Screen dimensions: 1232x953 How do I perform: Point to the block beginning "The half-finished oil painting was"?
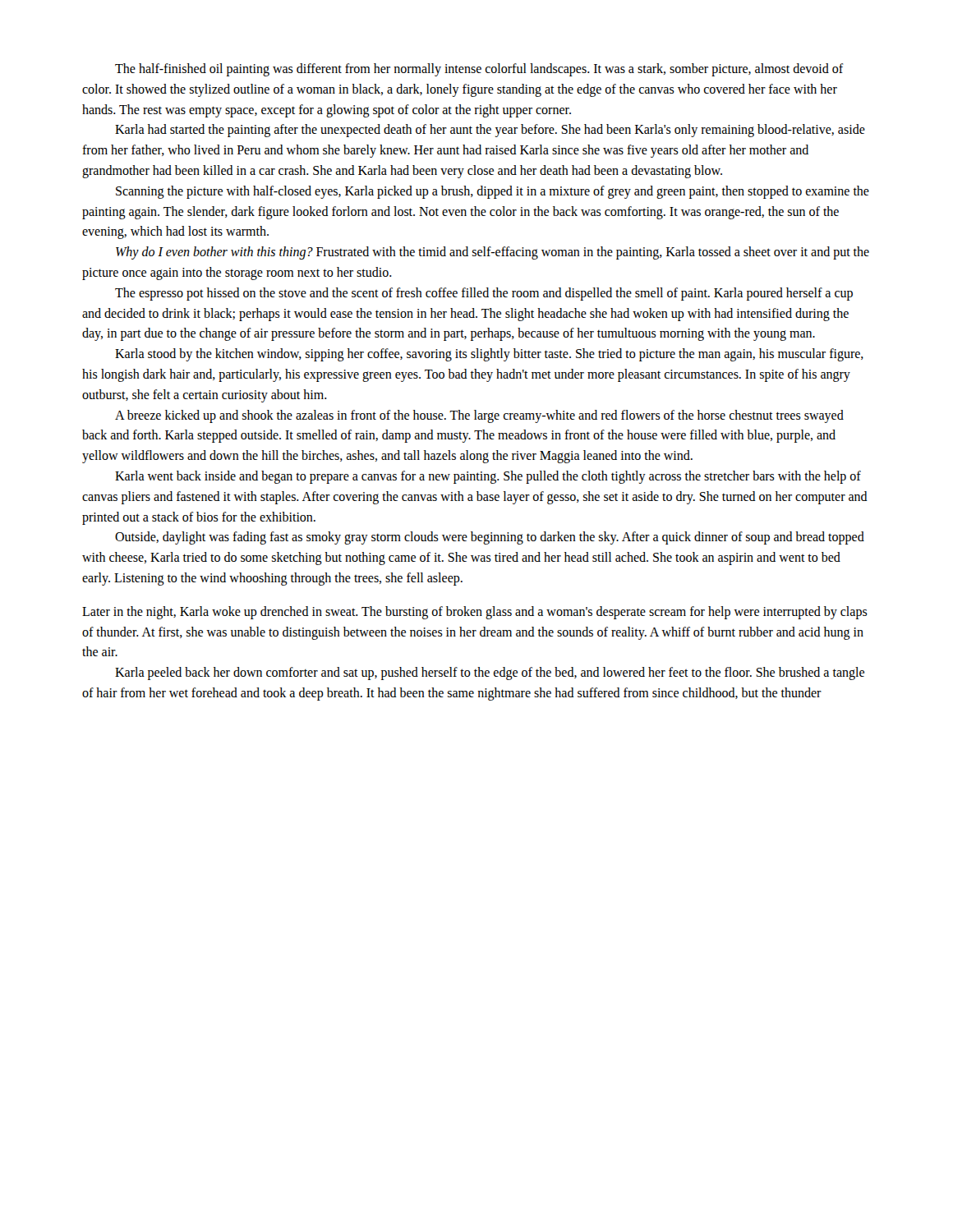(x=476, y=381)
